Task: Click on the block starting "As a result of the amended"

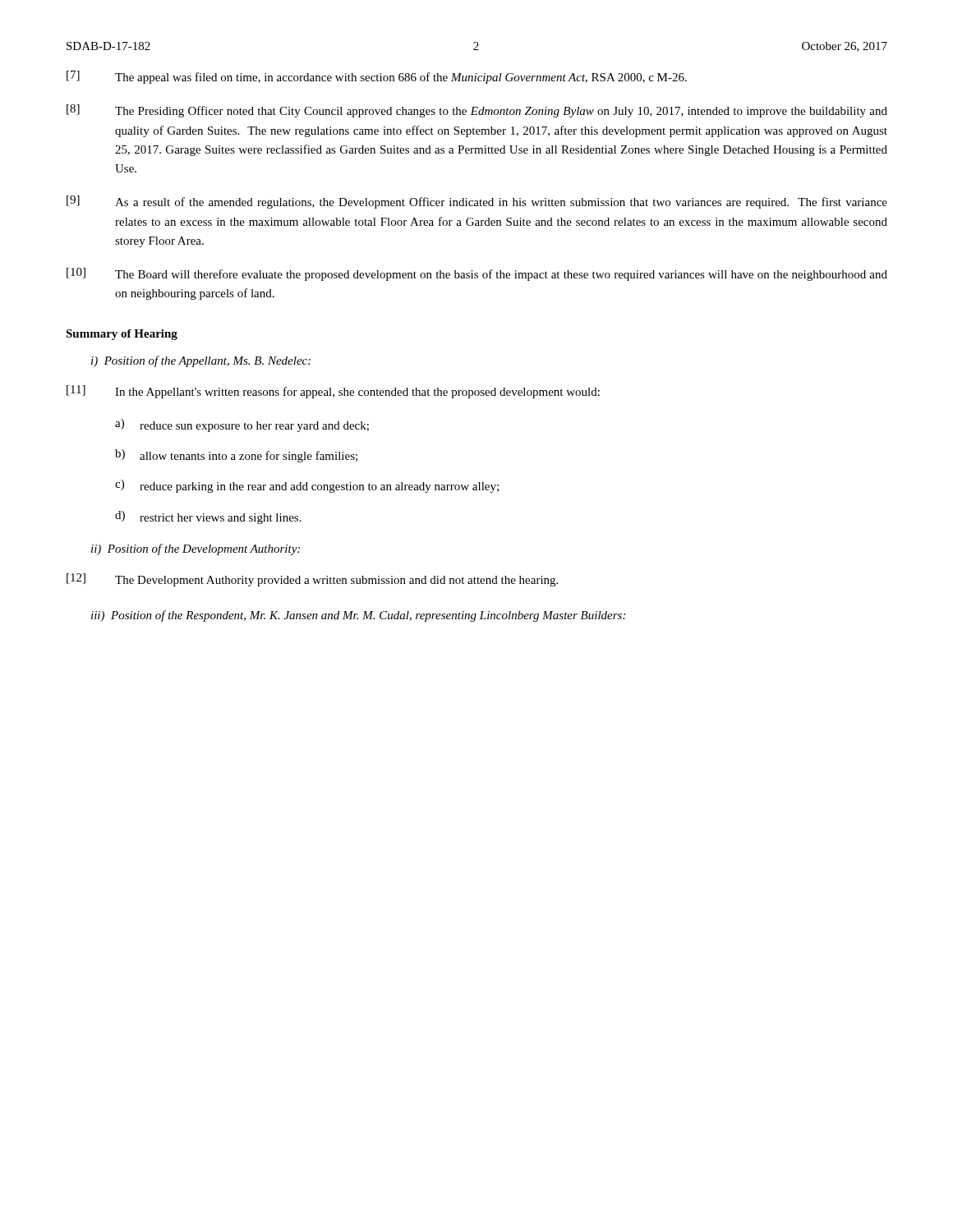Action: tap(501, 221)
